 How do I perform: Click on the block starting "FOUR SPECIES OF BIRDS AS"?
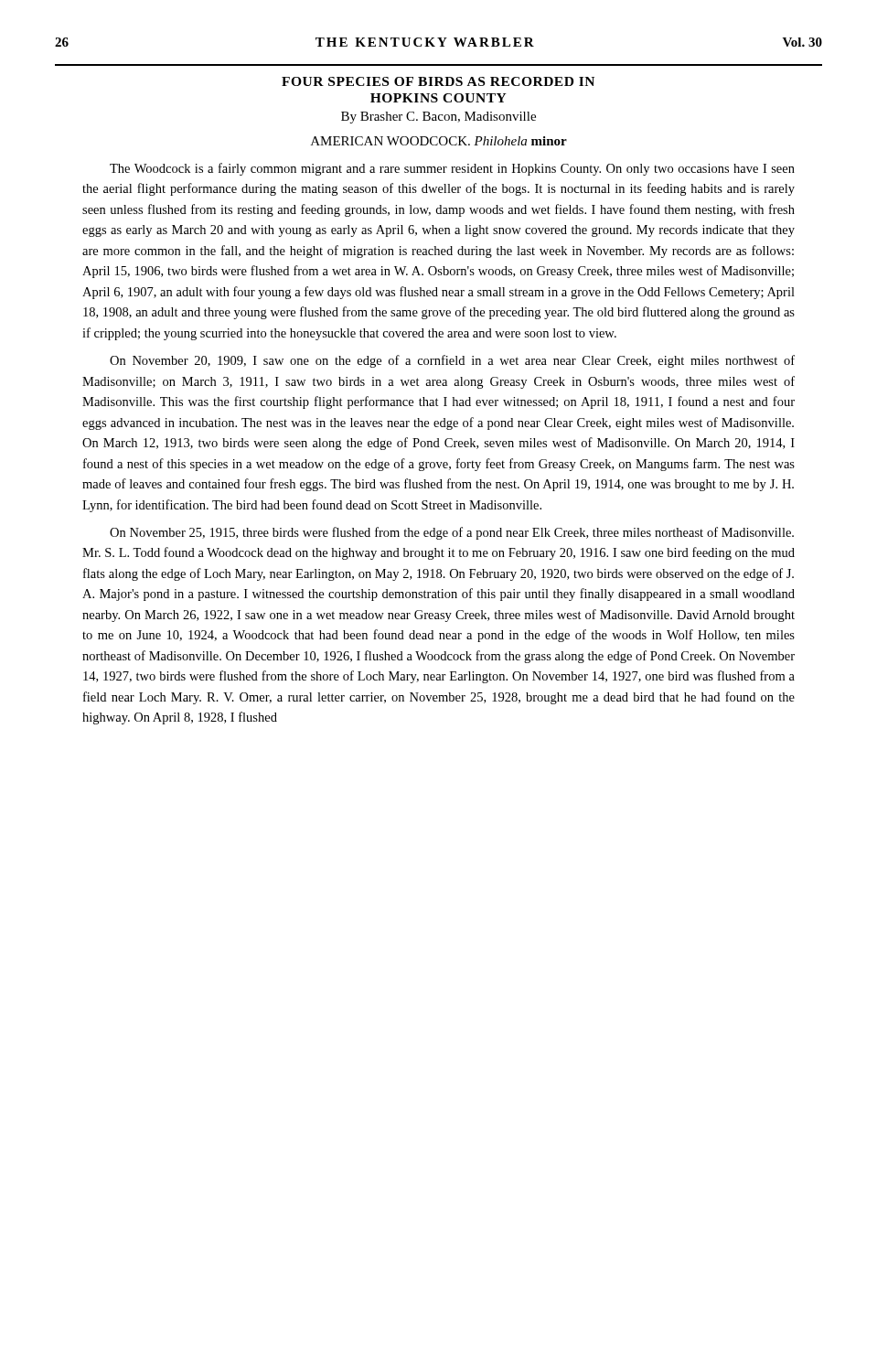pos(438,89)
